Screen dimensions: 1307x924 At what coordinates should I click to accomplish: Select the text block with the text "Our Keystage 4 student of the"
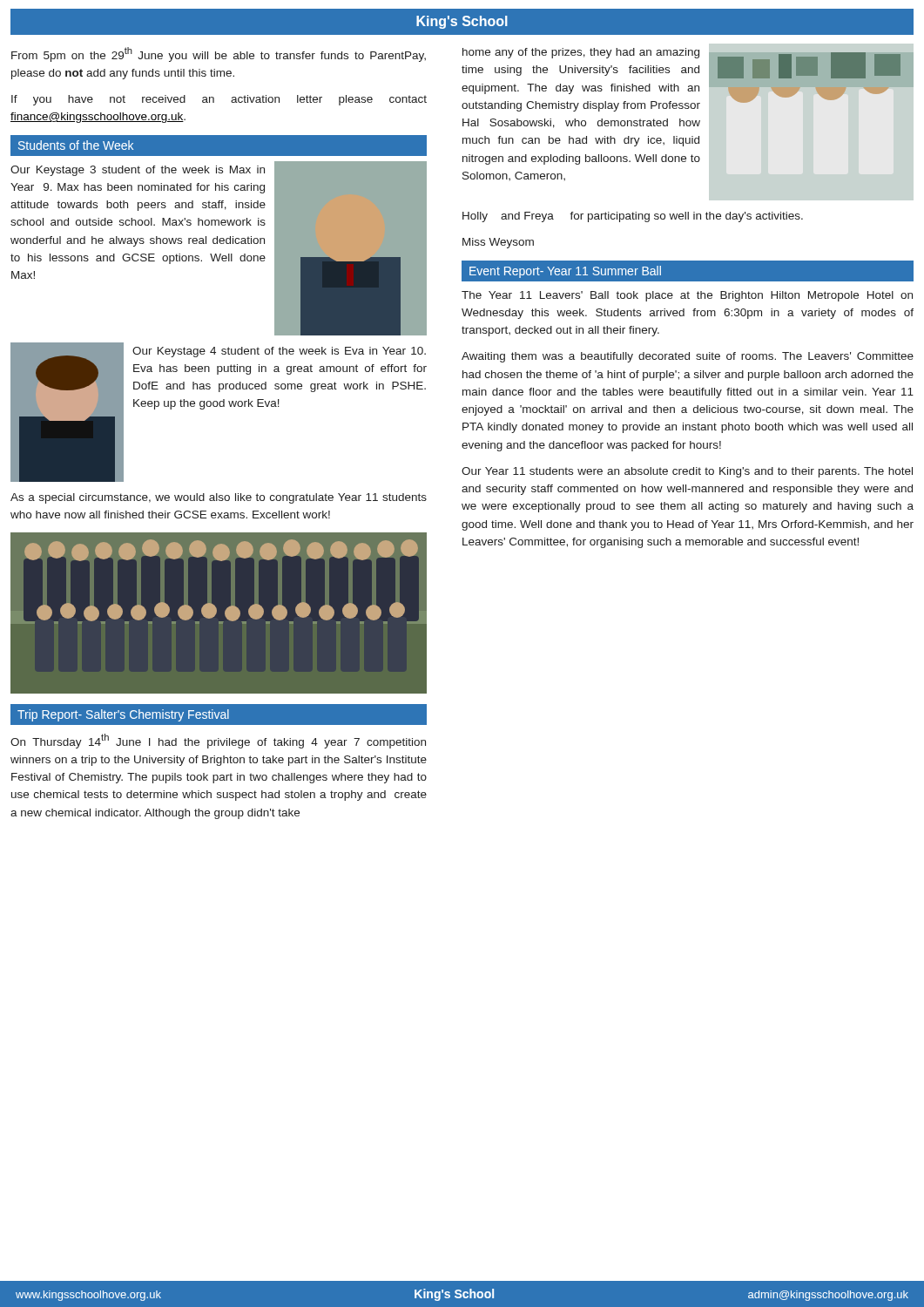280,377
